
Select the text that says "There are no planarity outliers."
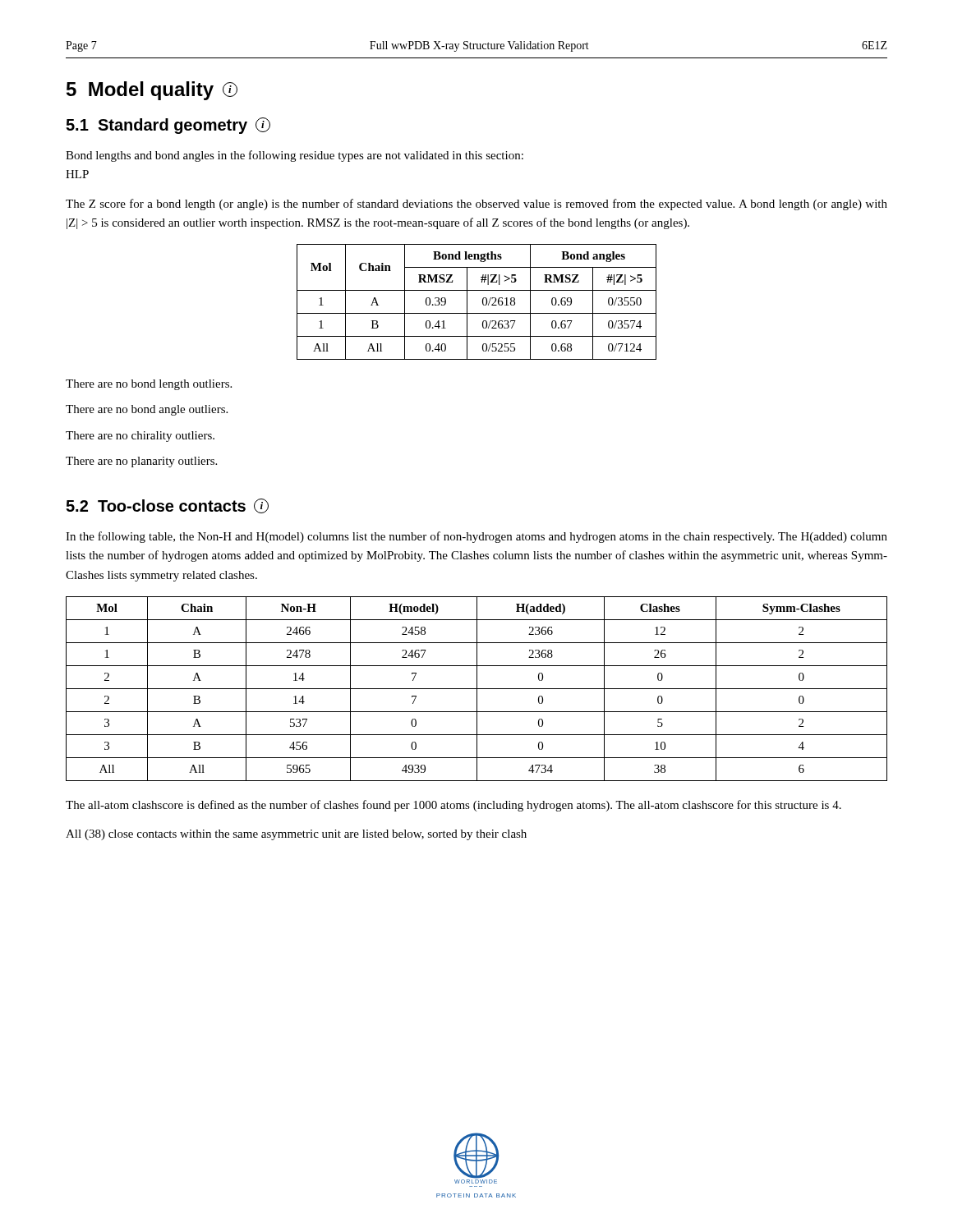click(141, 462)
